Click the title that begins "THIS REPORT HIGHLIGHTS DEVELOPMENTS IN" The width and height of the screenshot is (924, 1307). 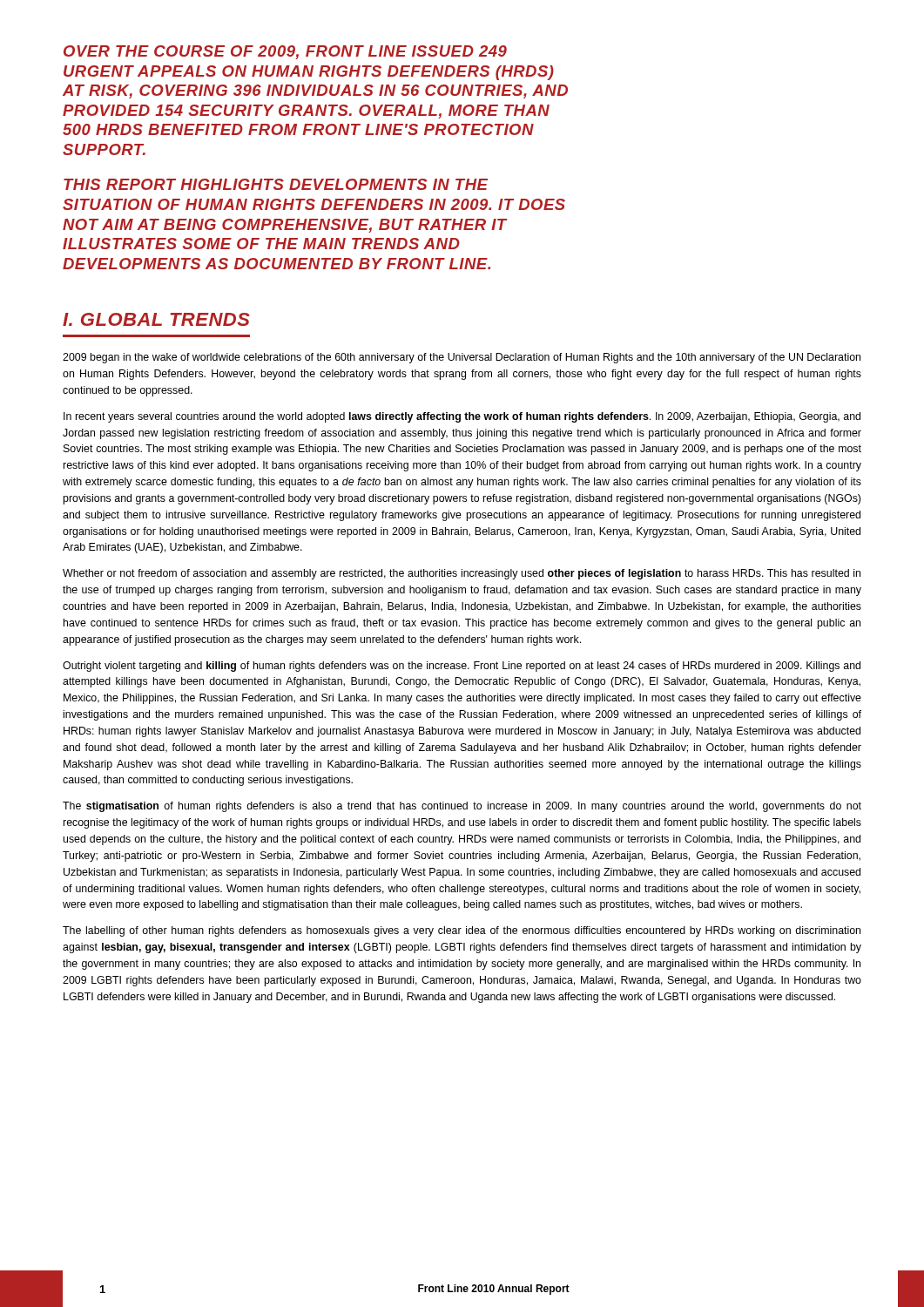(462, 225)
